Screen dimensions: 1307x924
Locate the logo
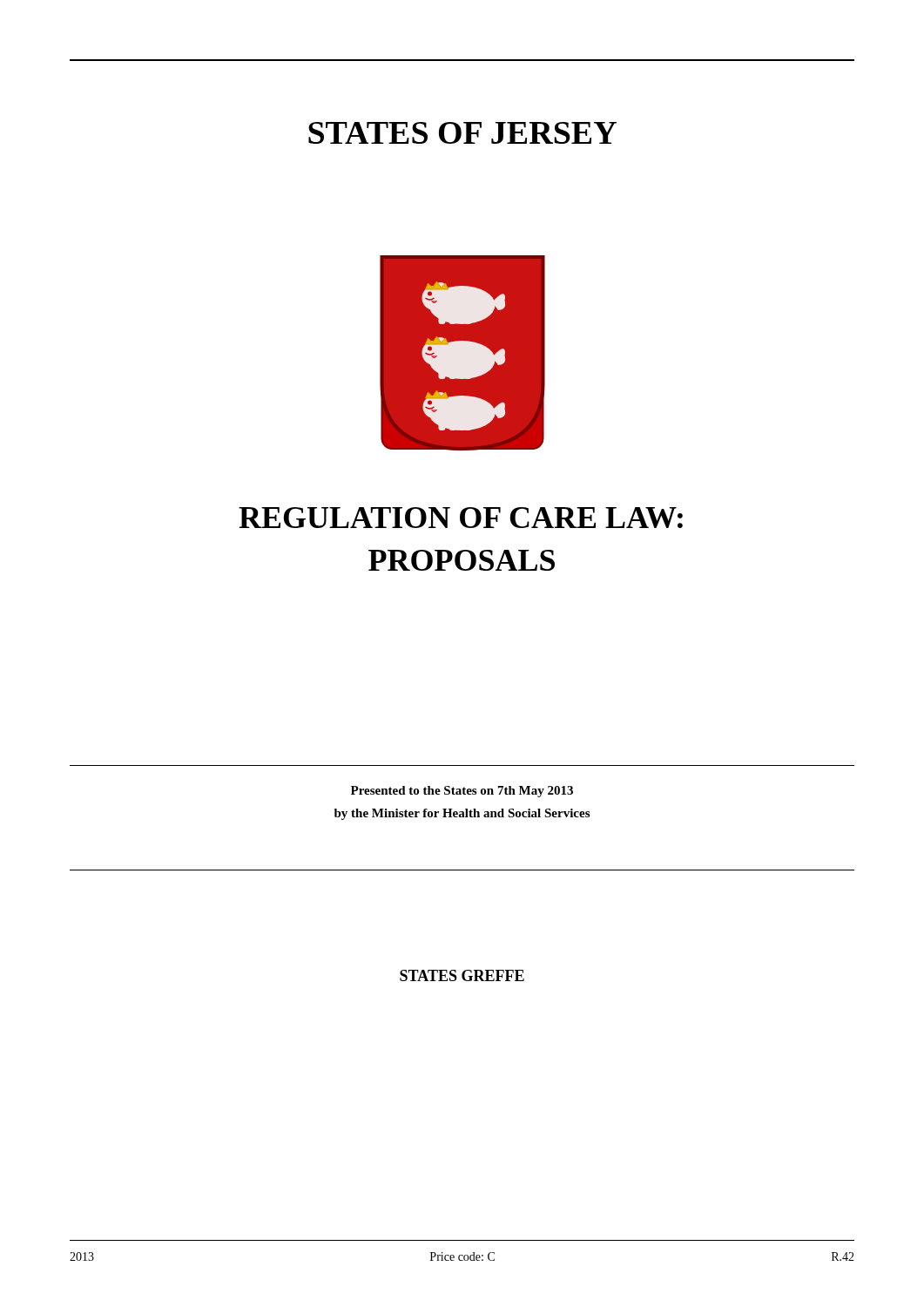tap(462, 353)
